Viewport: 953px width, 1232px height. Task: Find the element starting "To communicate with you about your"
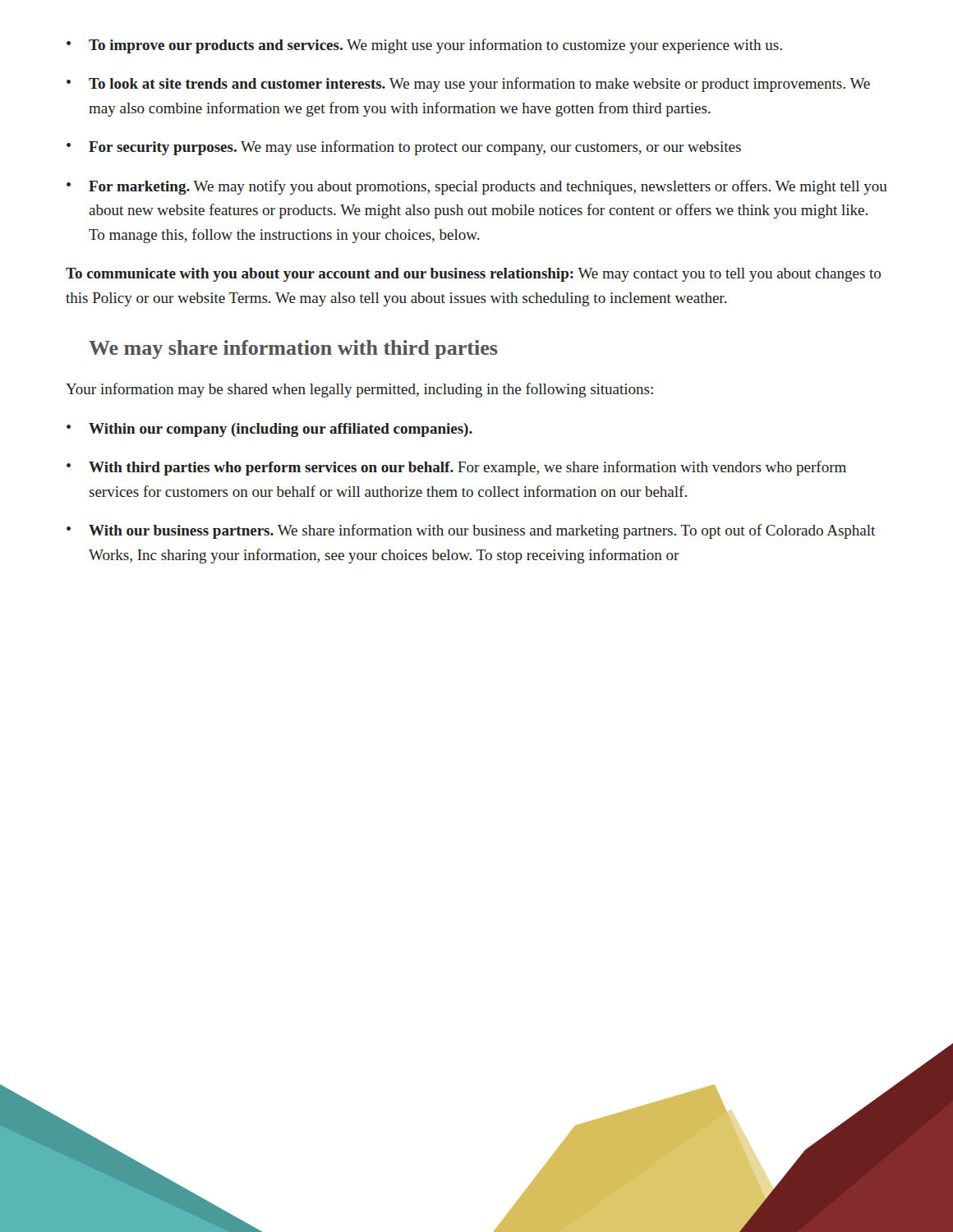(474, 286)
